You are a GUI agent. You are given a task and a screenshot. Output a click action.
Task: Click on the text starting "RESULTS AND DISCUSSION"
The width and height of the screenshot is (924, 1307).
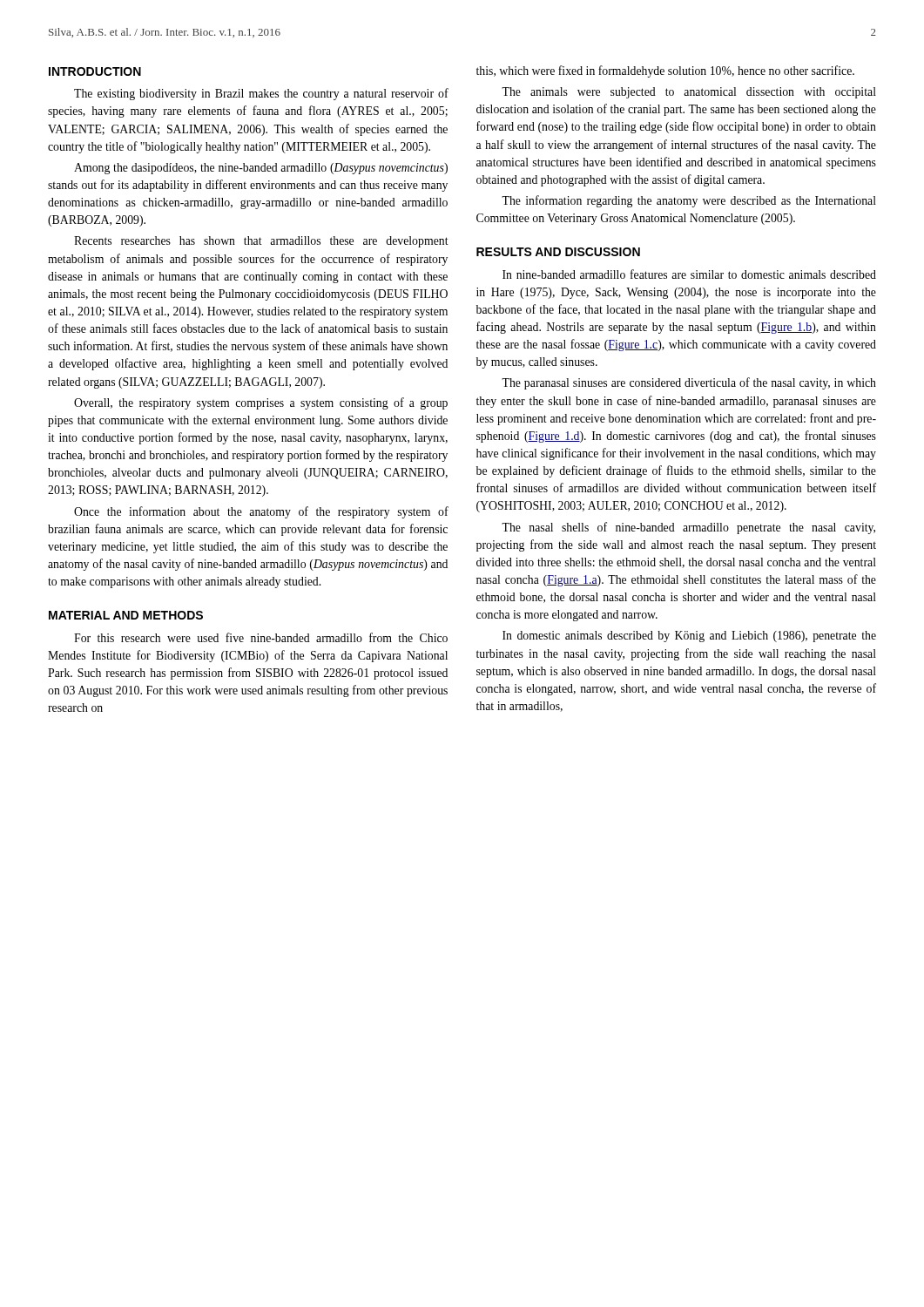558,252
